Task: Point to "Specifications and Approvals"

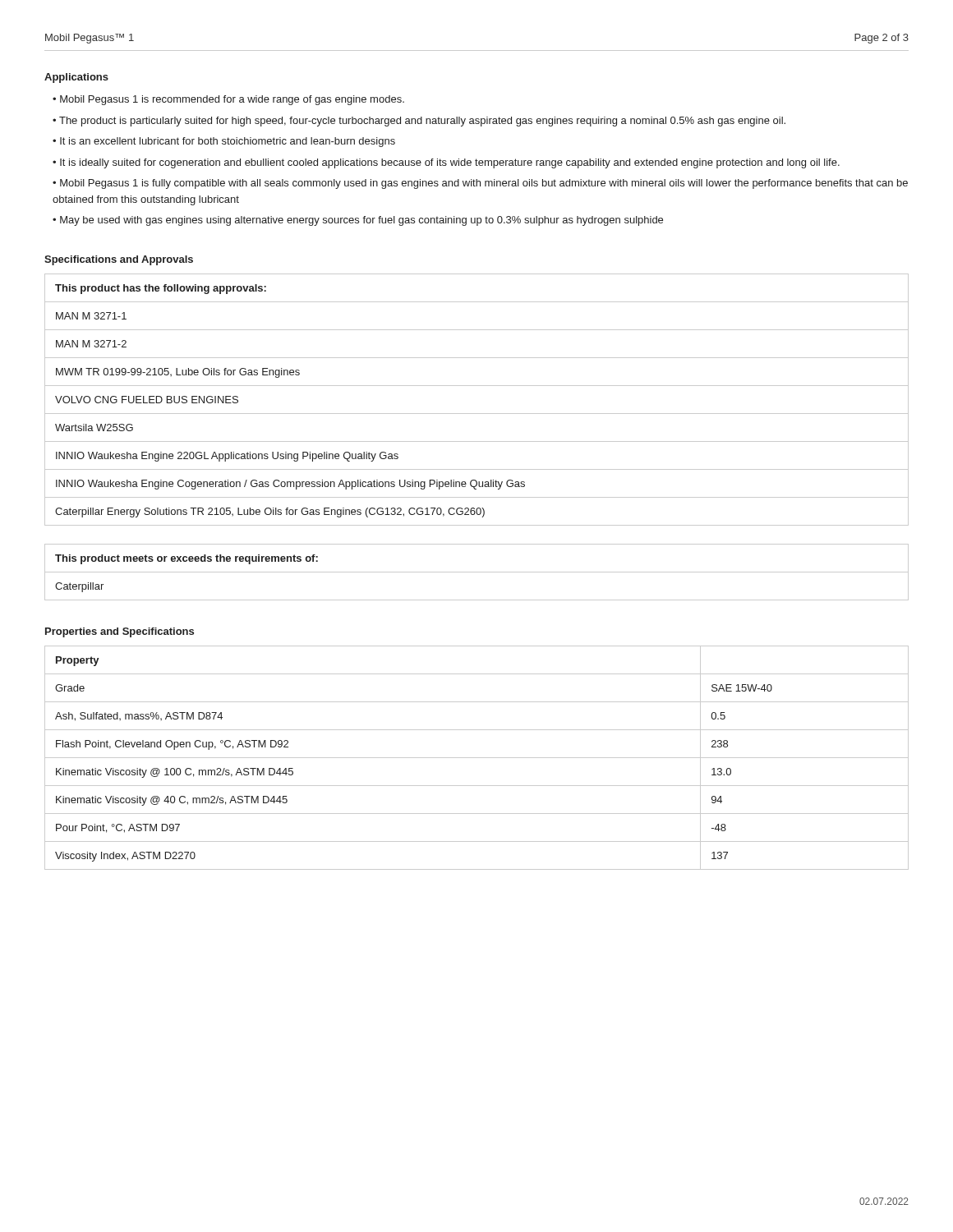Action: (x=119, y=259)
